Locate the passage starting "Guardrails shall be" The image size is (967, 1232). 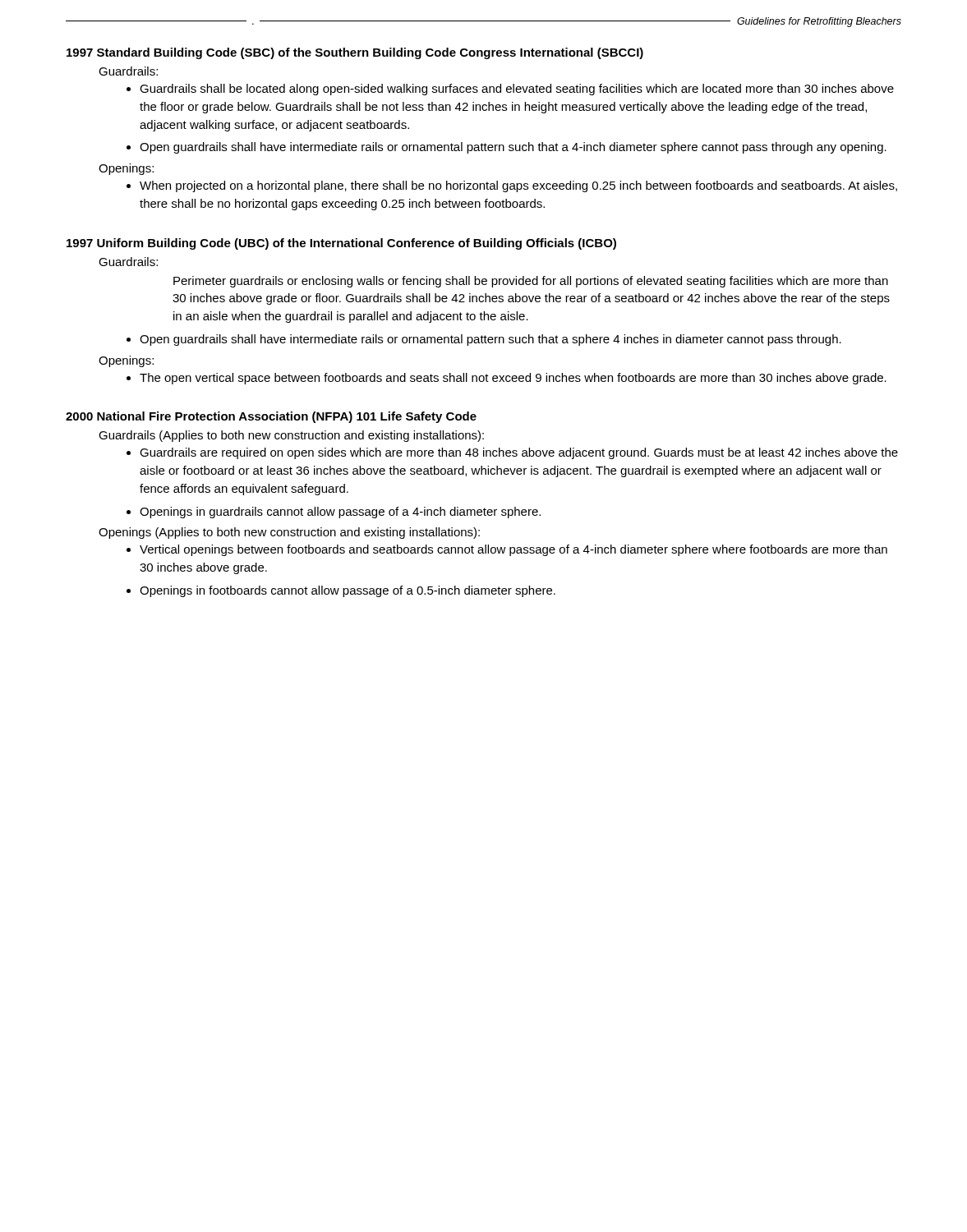pyautogui.click(x=520, y=107)
